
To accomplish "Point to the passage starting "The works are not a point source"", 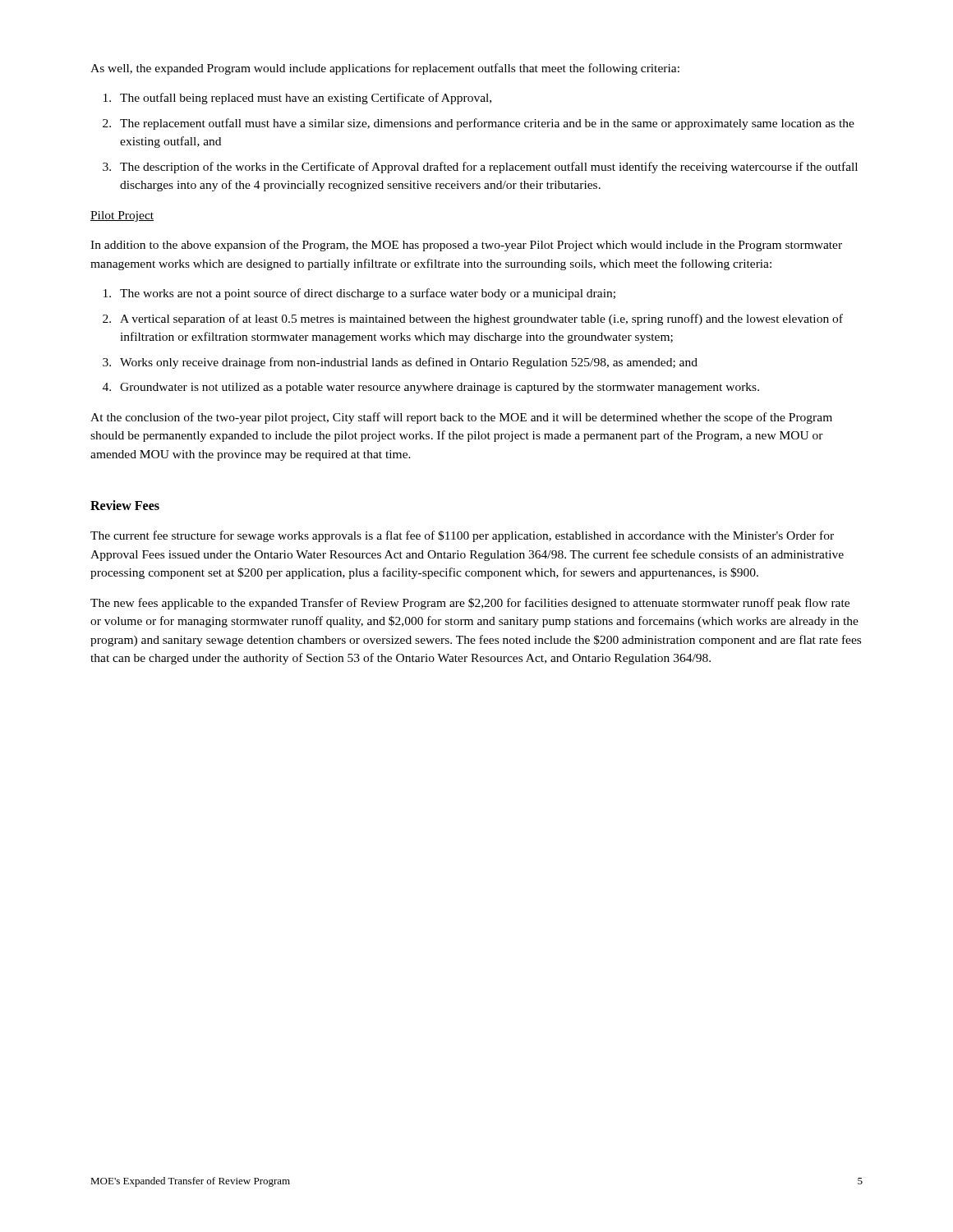I will click(368, 293).
